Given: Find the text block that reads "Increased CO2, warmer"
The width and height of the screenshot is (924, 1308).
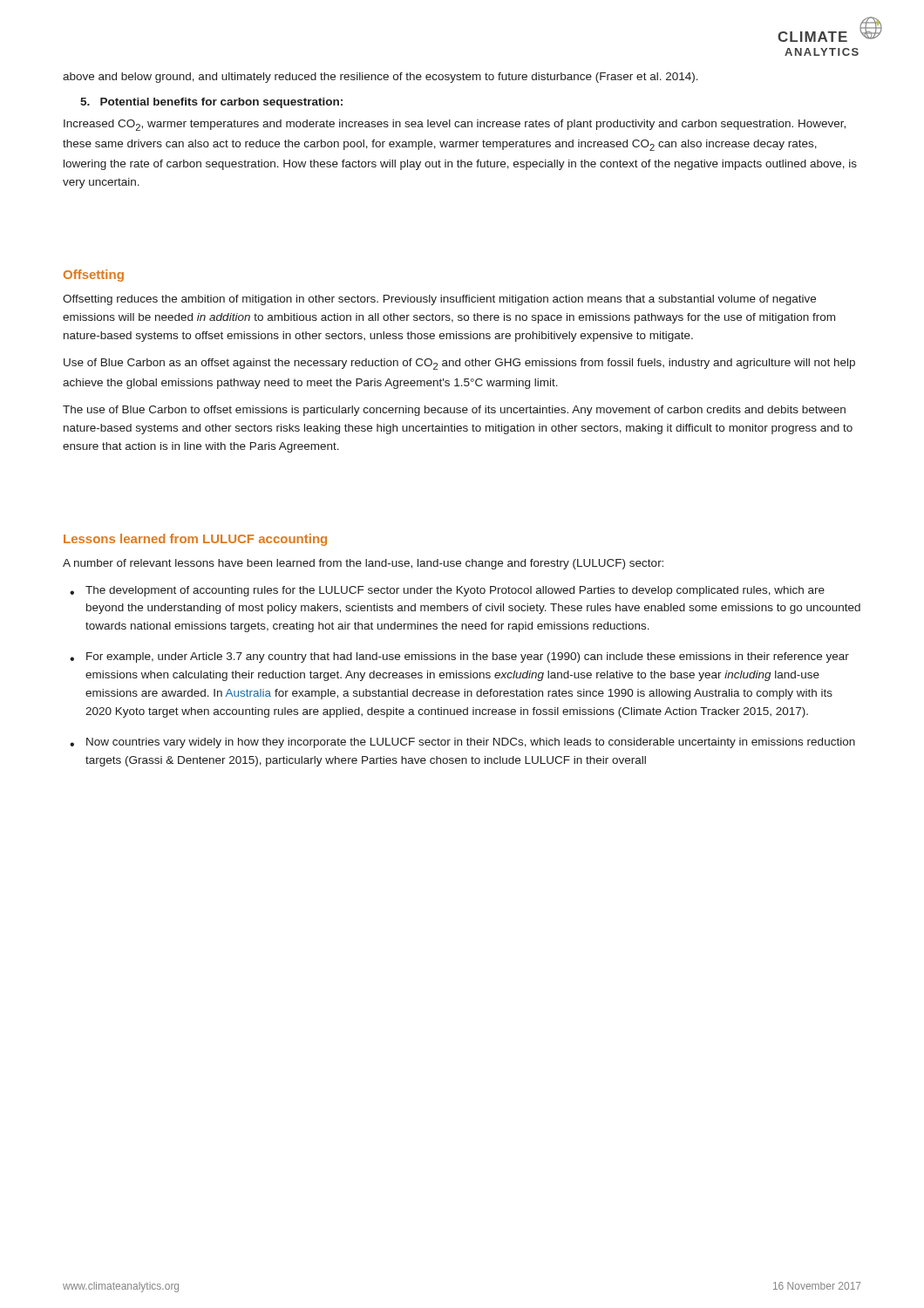Looking at the screenshot, I should tap(460, 153).
